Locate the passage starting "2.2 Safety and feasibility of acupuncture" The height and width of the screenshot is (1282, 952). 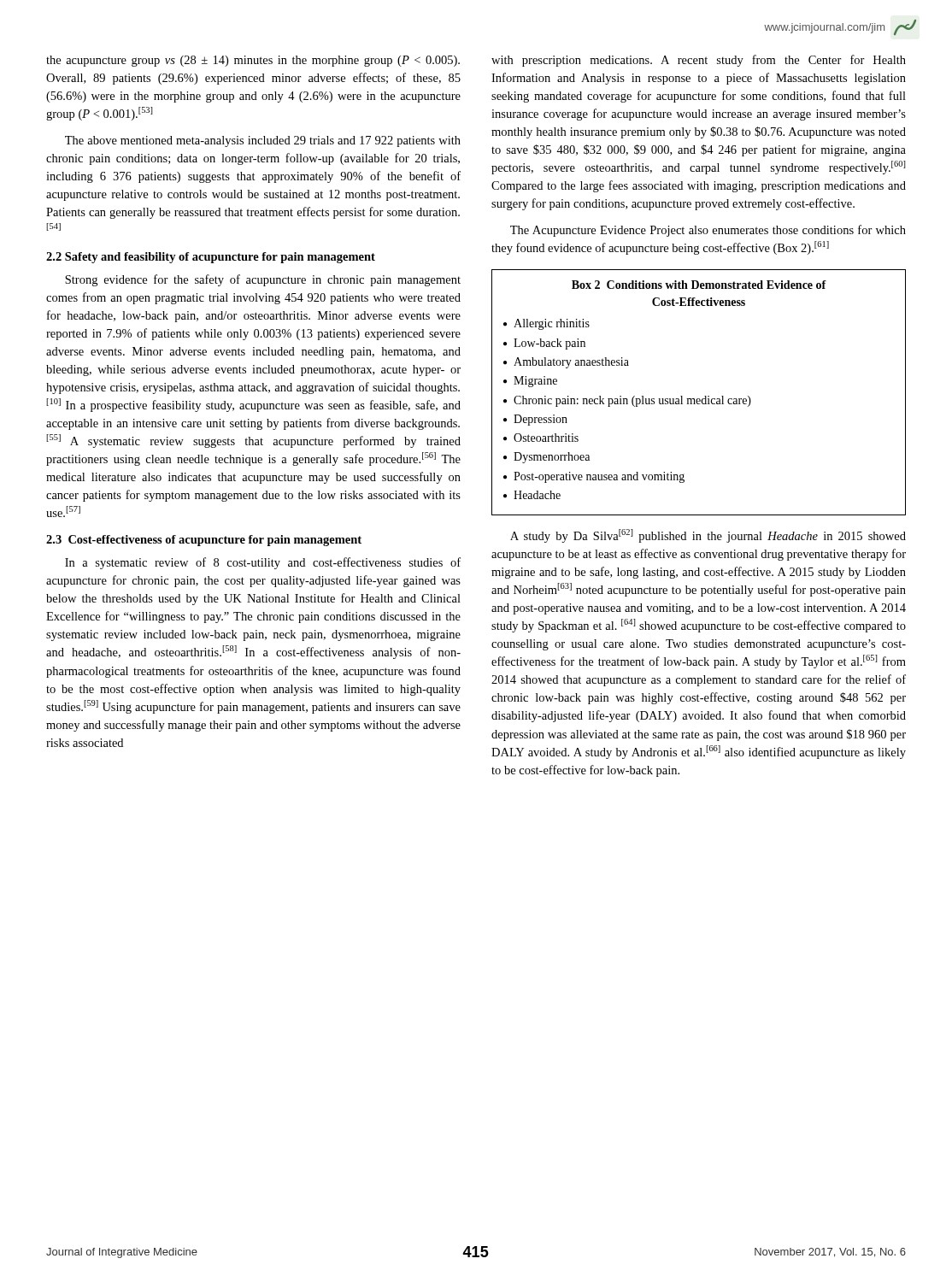[253, 257]
